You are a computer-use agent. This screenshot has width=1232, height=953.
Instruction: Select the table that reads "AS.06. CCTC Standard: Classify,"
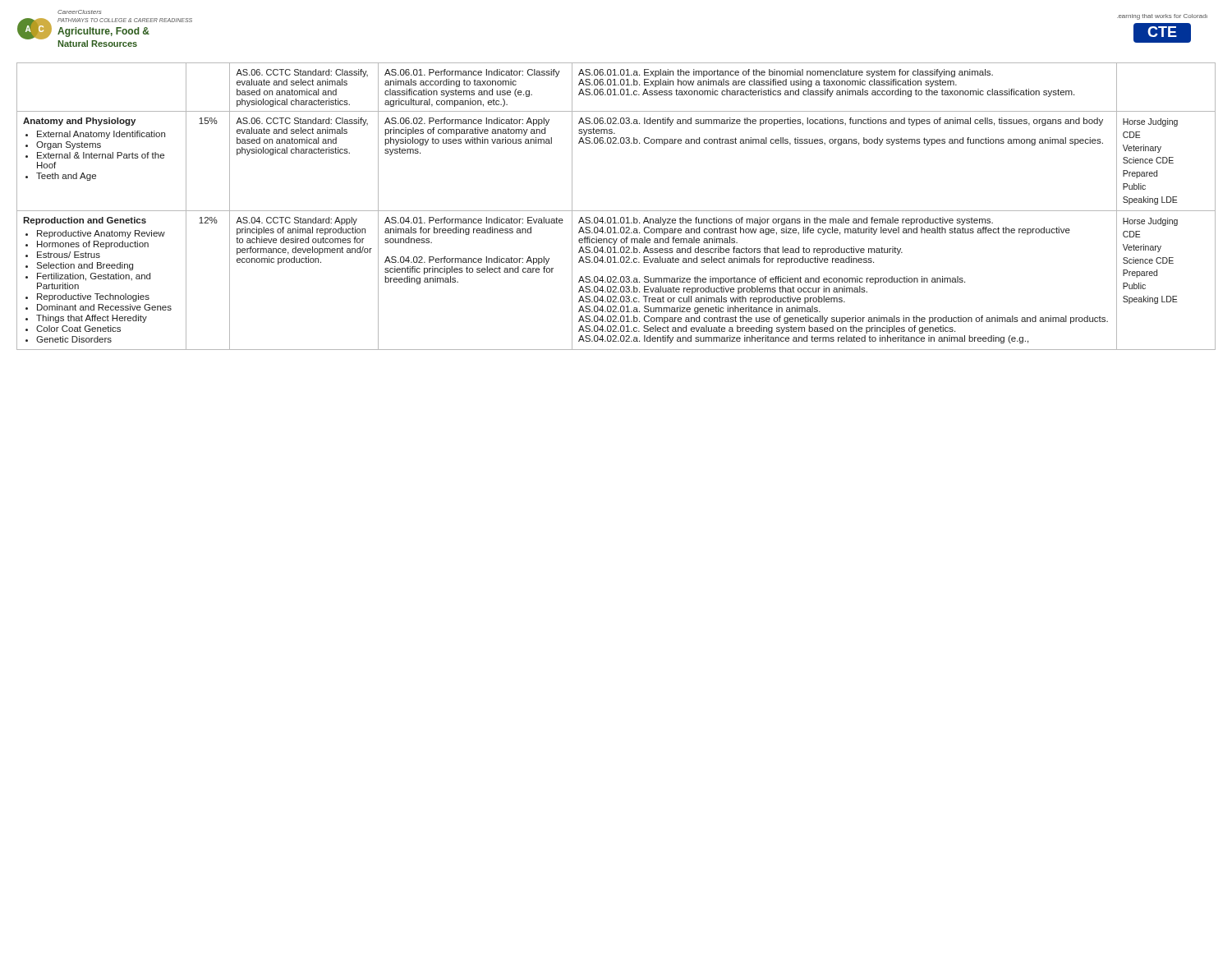pyautogui.click(x=616, y=206)
